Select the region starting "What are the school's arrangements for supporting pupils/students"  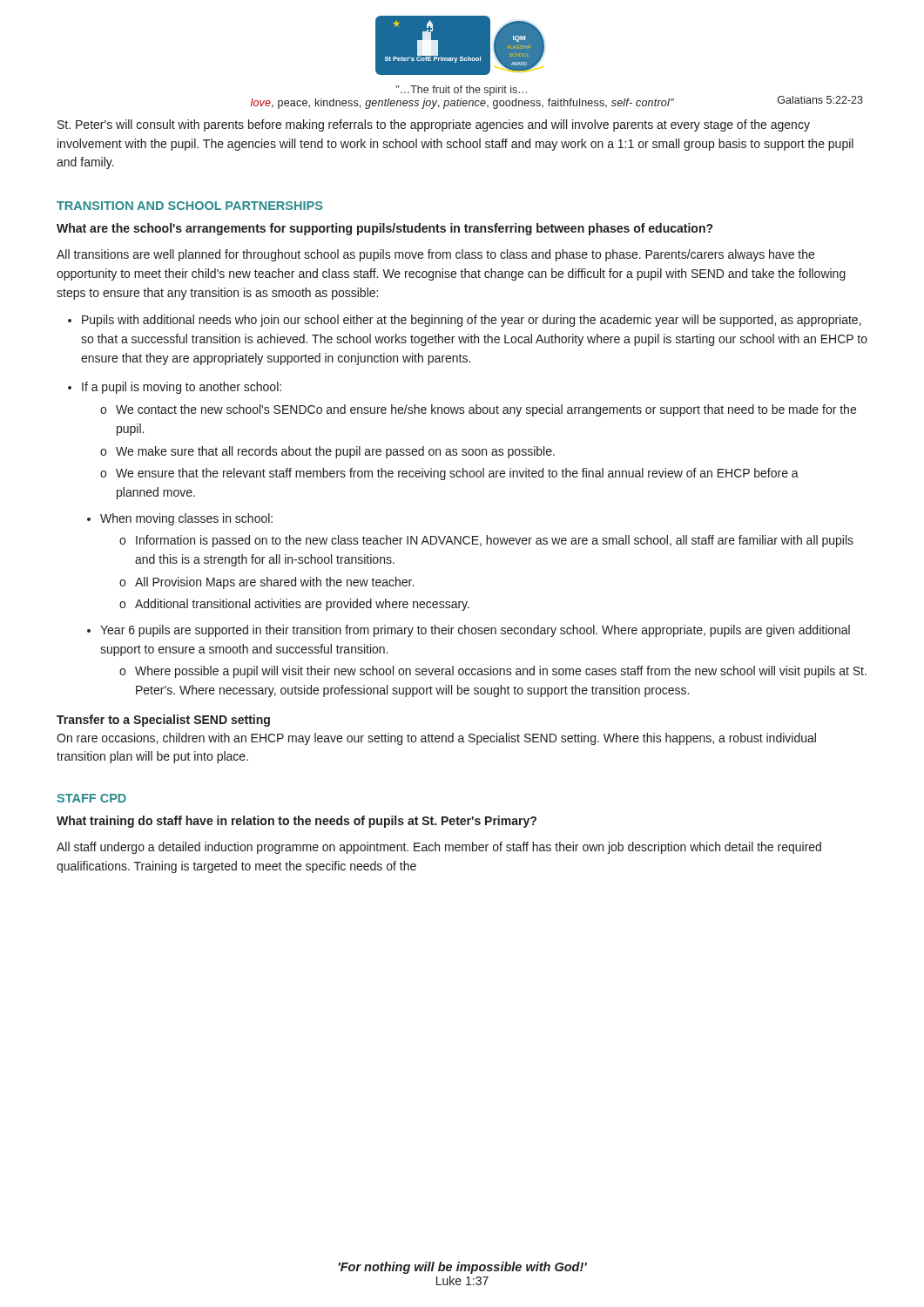pyautogui.click(x=385, y=228)
